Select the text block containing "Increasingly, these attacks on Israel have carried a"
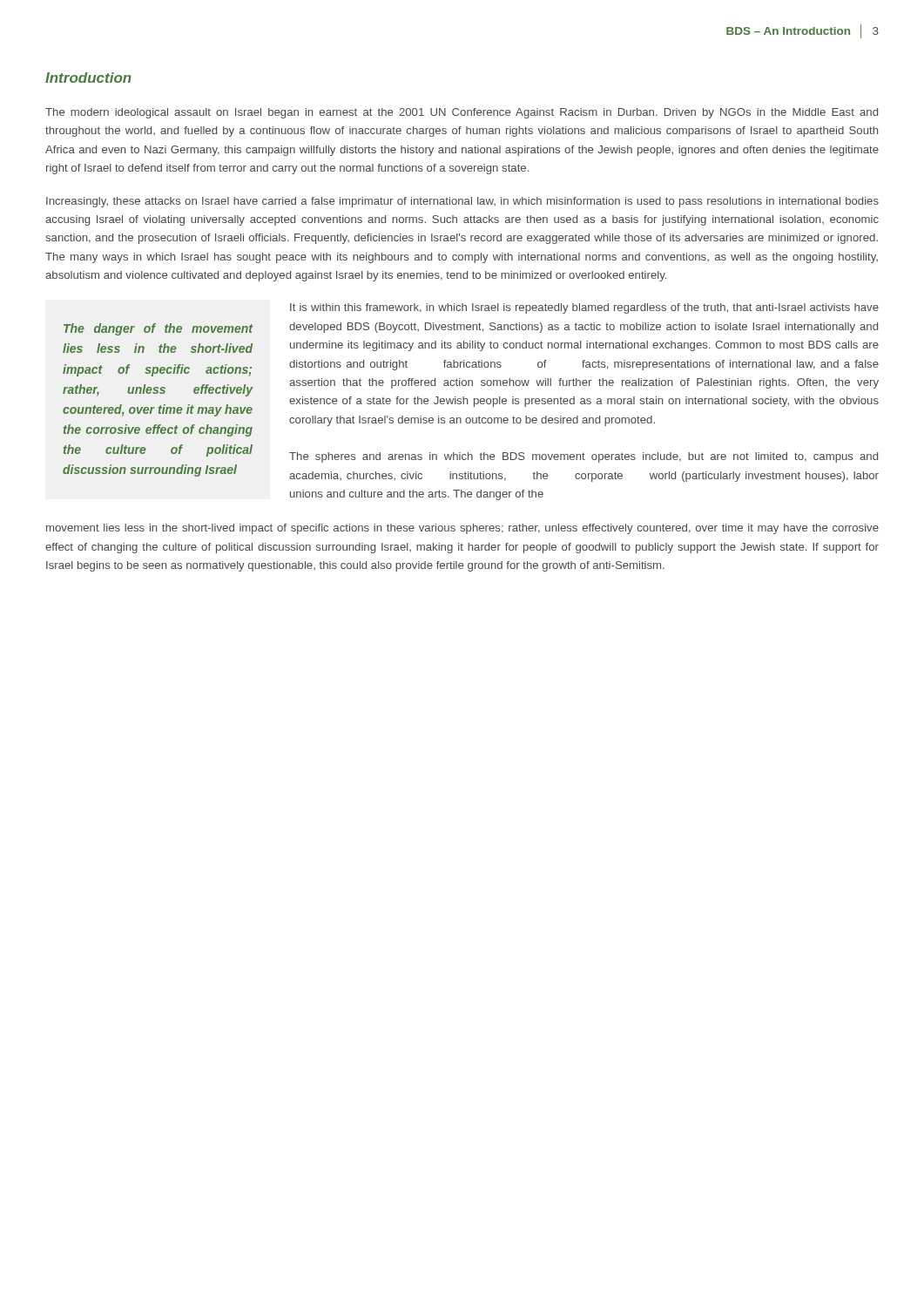 462,238
